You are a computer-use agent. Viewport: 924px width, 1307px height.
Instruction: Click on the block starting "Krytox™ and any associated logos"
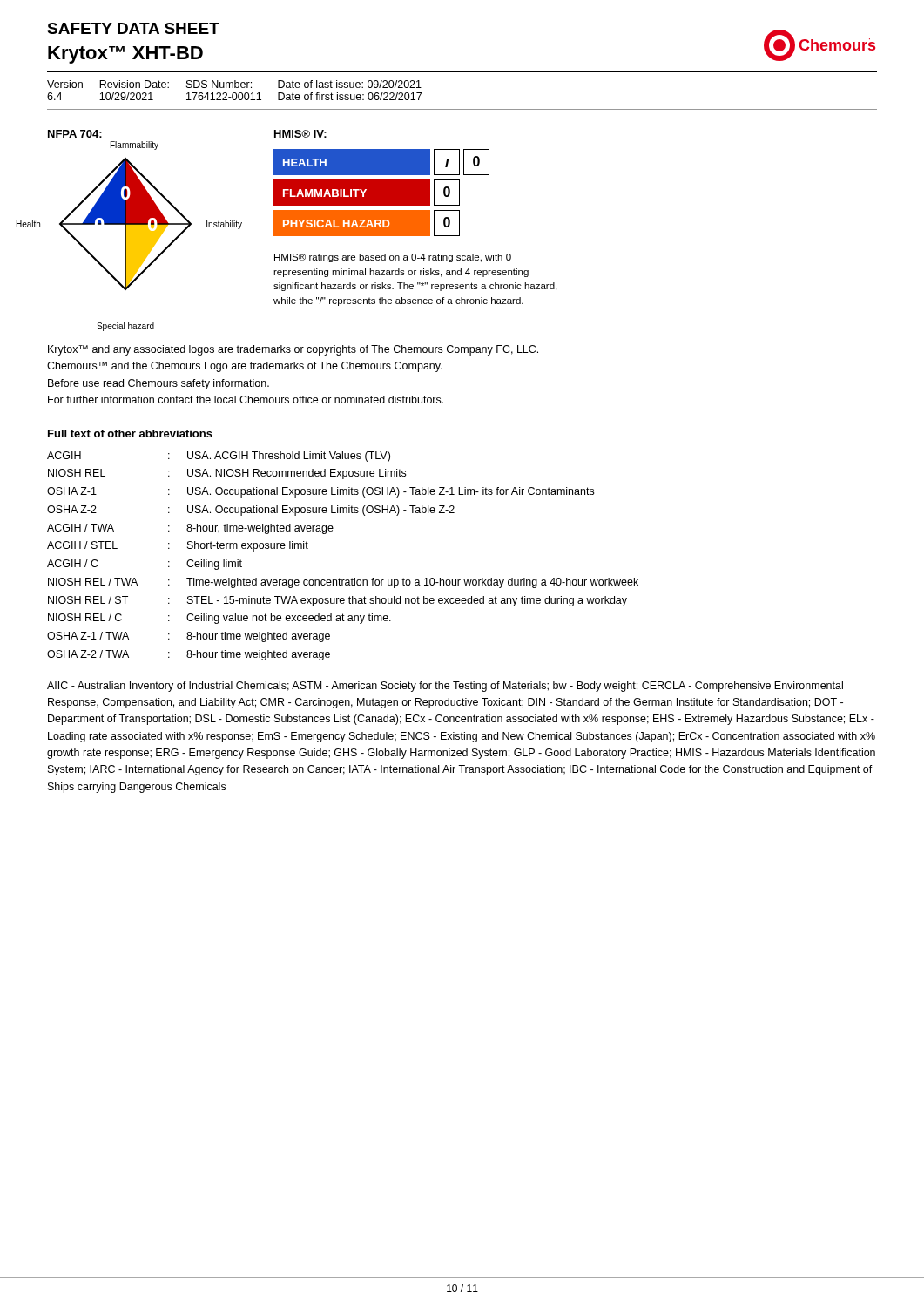[x=293, y=375]
